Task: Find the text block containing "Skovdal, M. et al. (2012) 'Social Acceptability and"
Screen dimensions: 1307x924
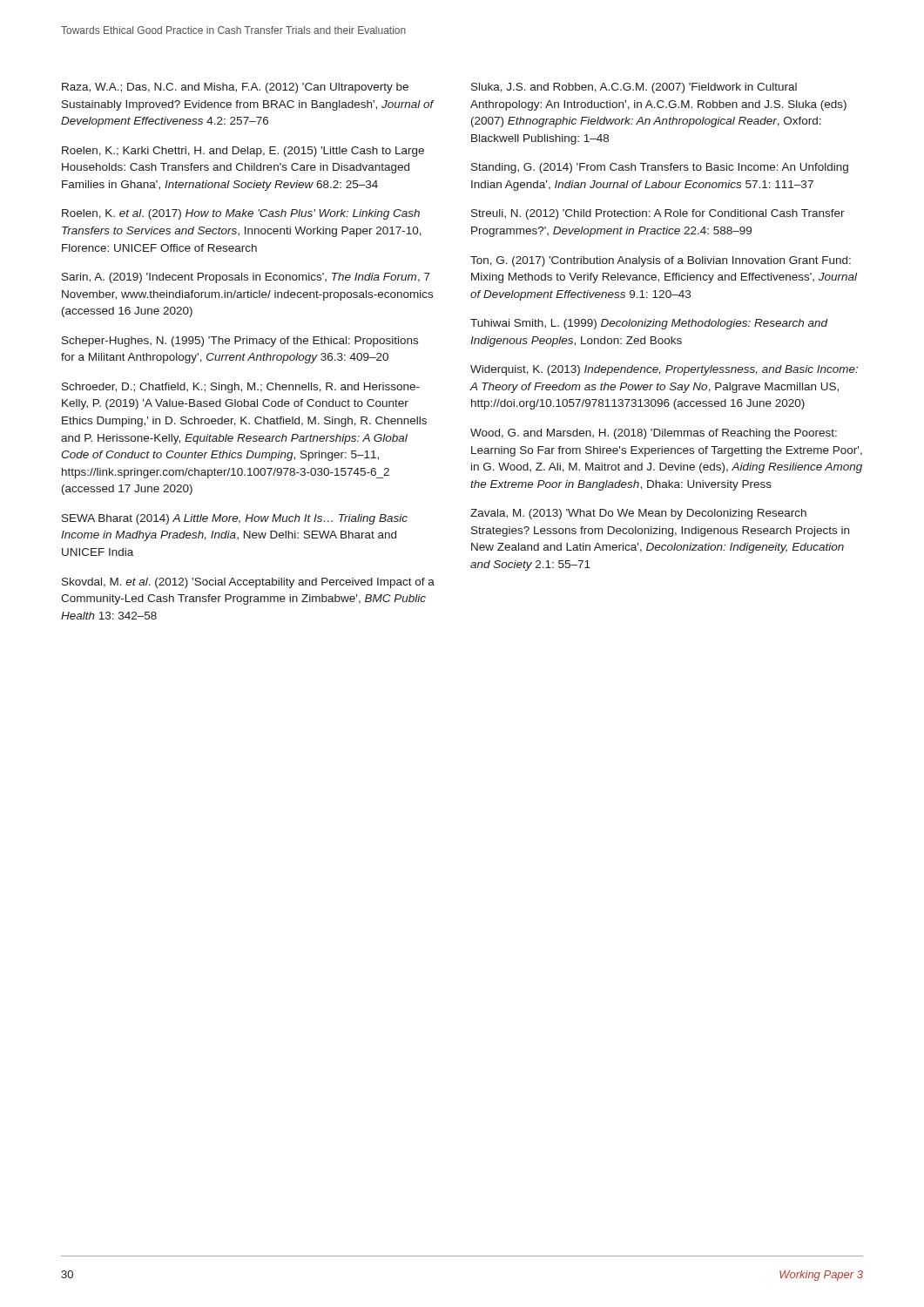Action: pos(248,598)
